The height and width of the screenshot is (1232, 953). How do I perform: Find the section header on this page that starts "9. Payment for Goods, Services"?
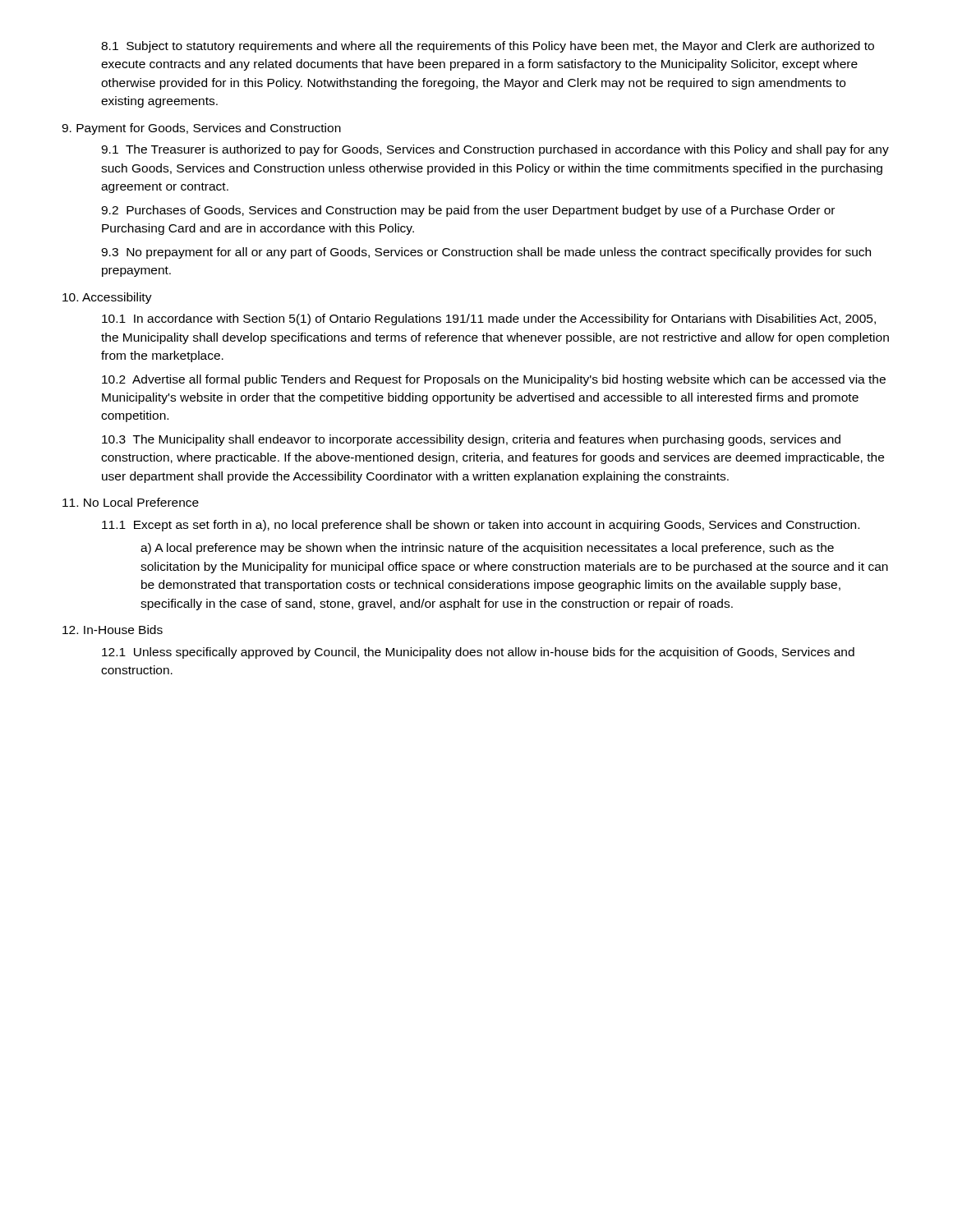coord(201,128)
